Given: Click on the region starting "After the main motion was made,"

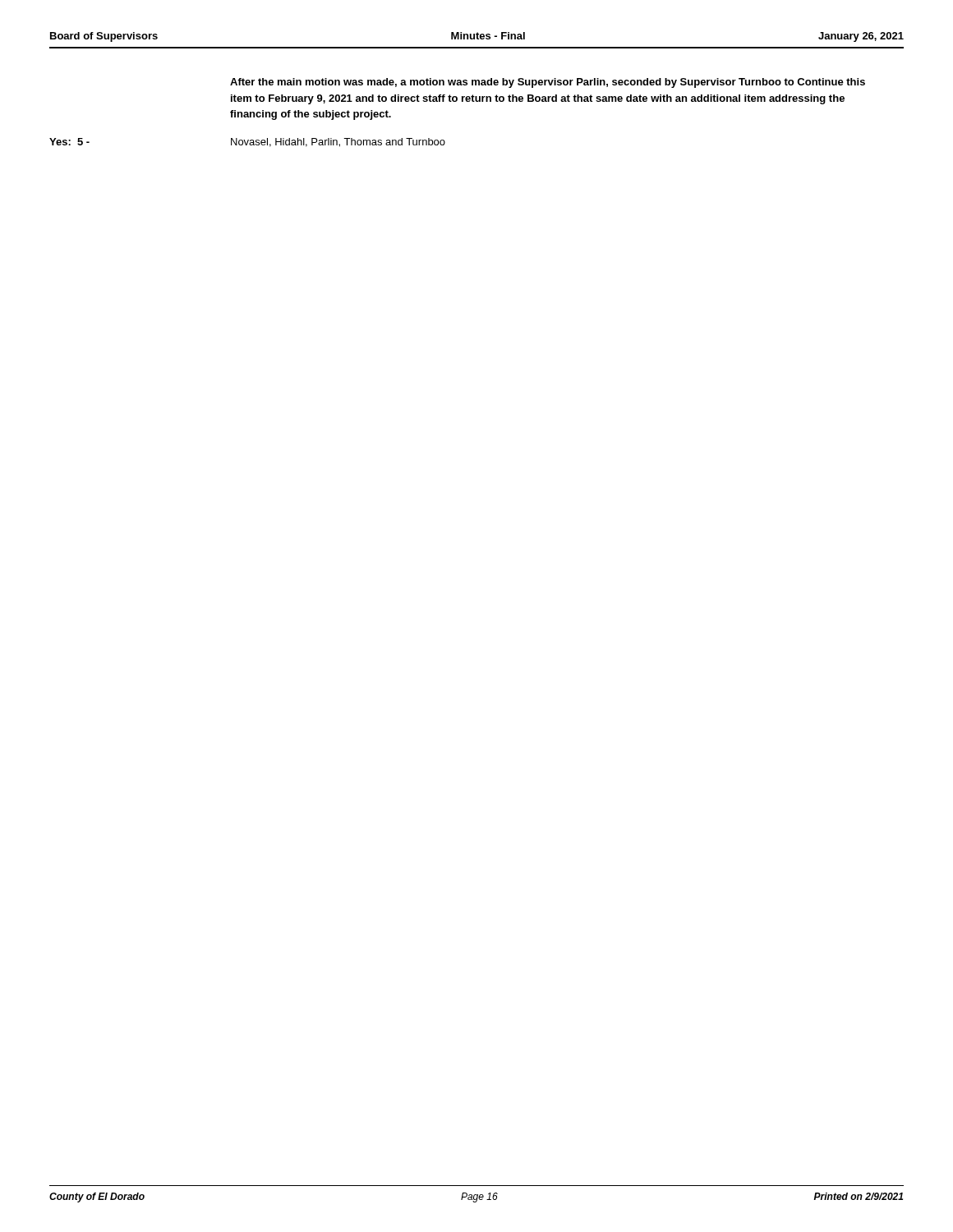Looking at the screenshot, I should click(x=548, y=98).
